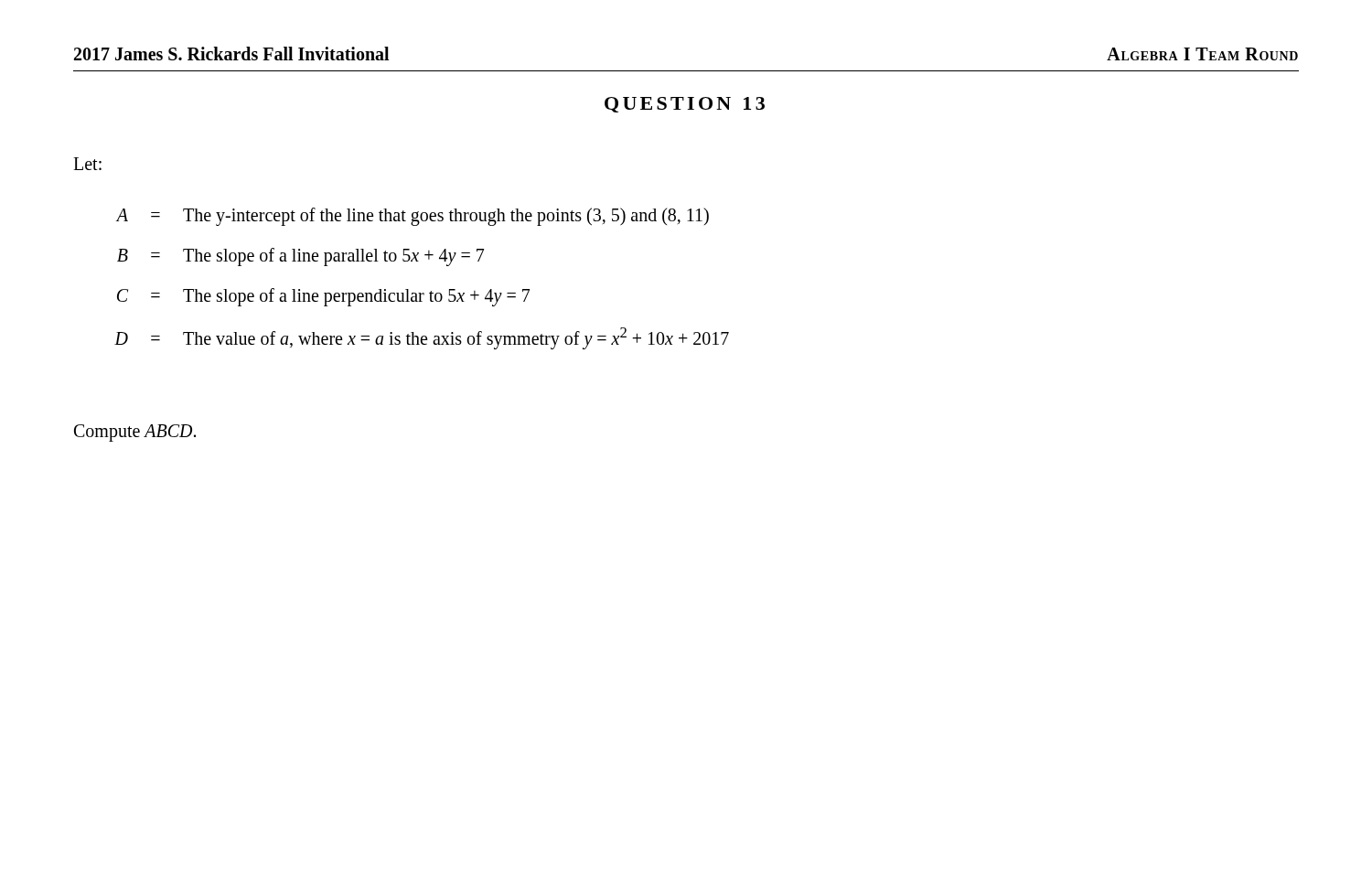The image size is (1372, 888).
Task: Click on the text block starting "C = The slope of"
Action: pos(323,297)
